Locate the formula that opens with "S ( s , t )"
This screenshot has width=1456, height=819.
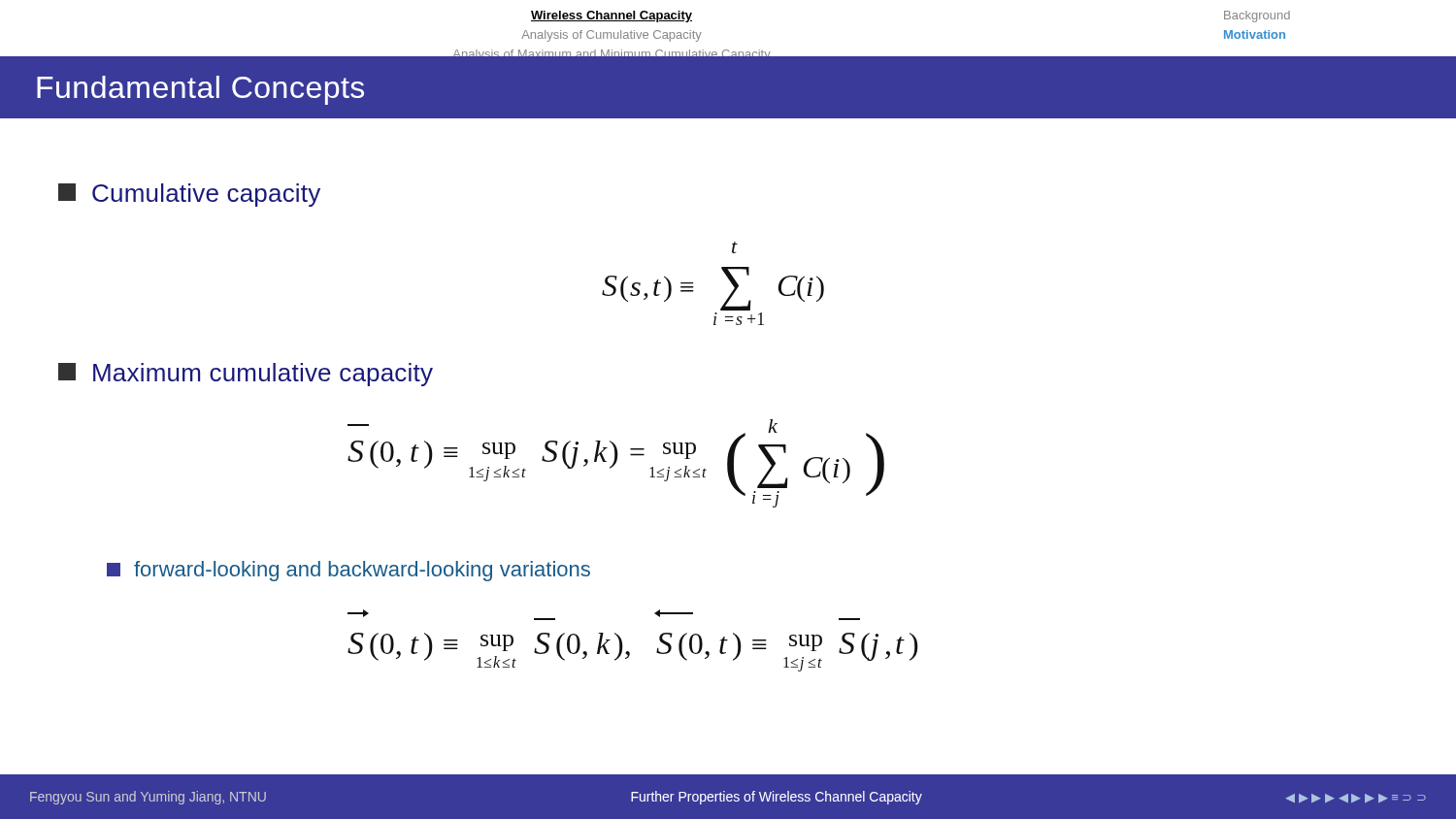(728, 283)
